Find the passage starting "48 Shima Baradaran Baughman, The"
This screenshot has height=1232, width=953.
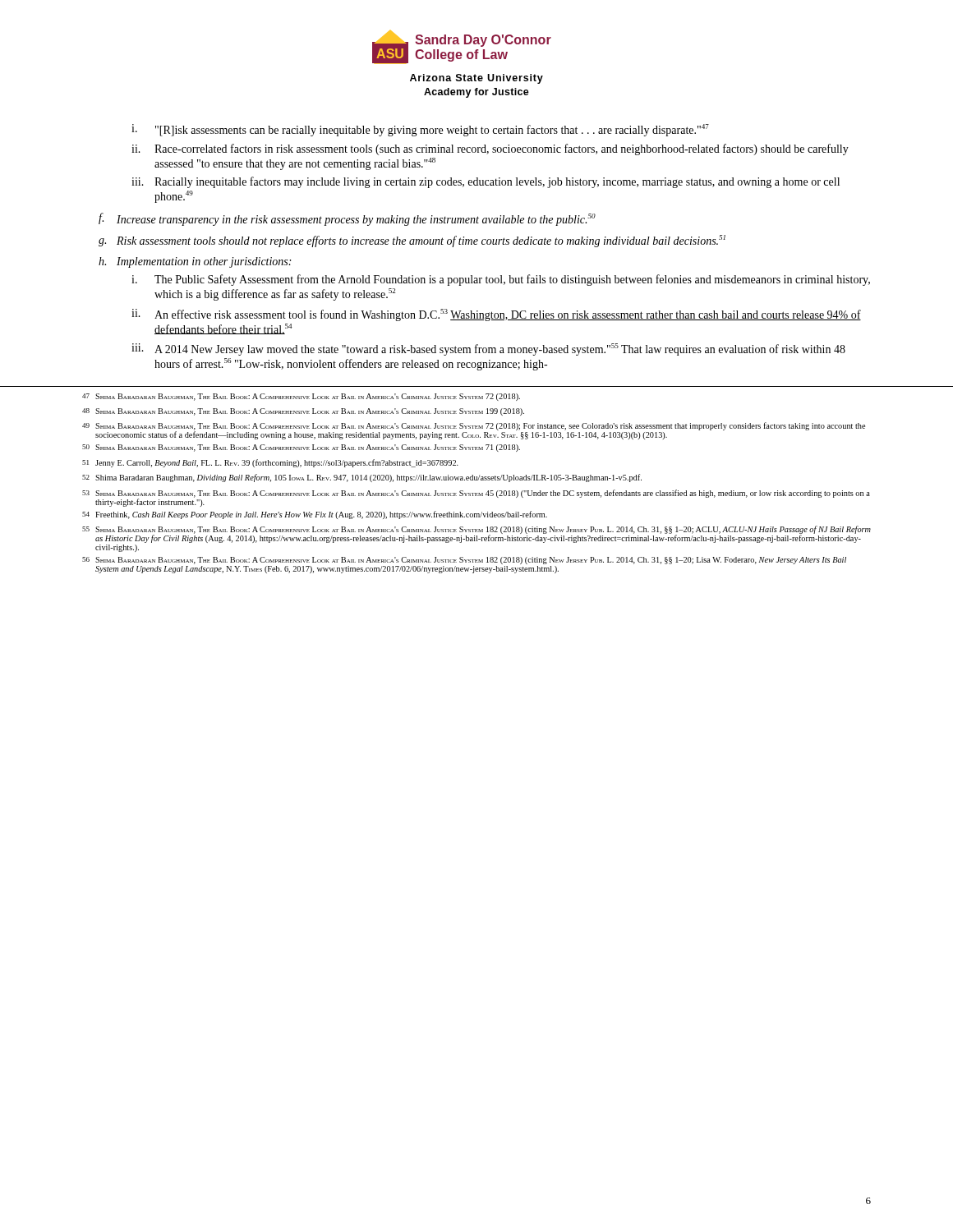pyautogui.click(x=303, y=412)
